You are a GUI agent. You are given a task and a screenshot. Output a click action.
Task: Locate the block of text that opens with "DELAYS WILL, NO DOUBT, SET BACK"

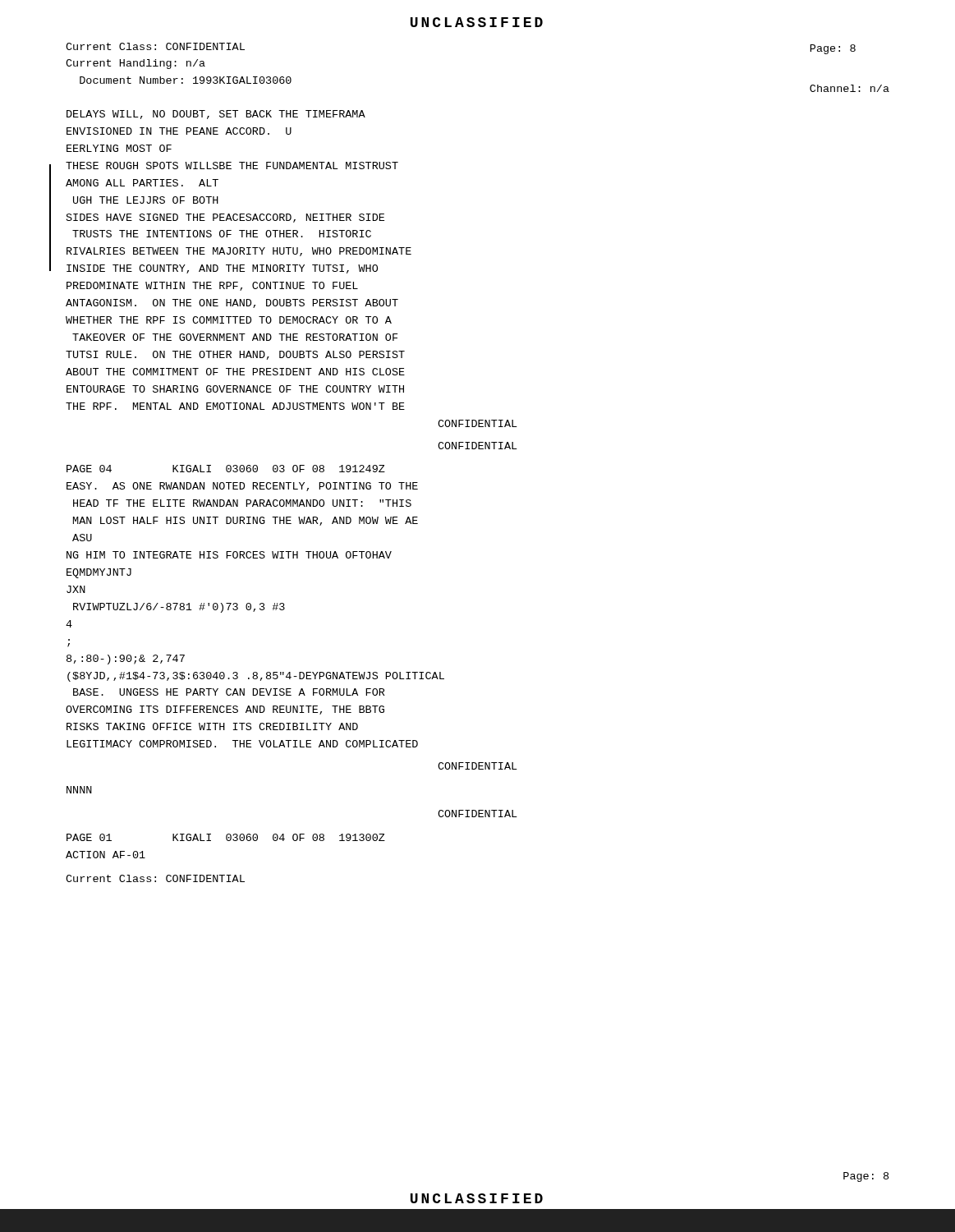pyautogui.click(x=216, y=115)
